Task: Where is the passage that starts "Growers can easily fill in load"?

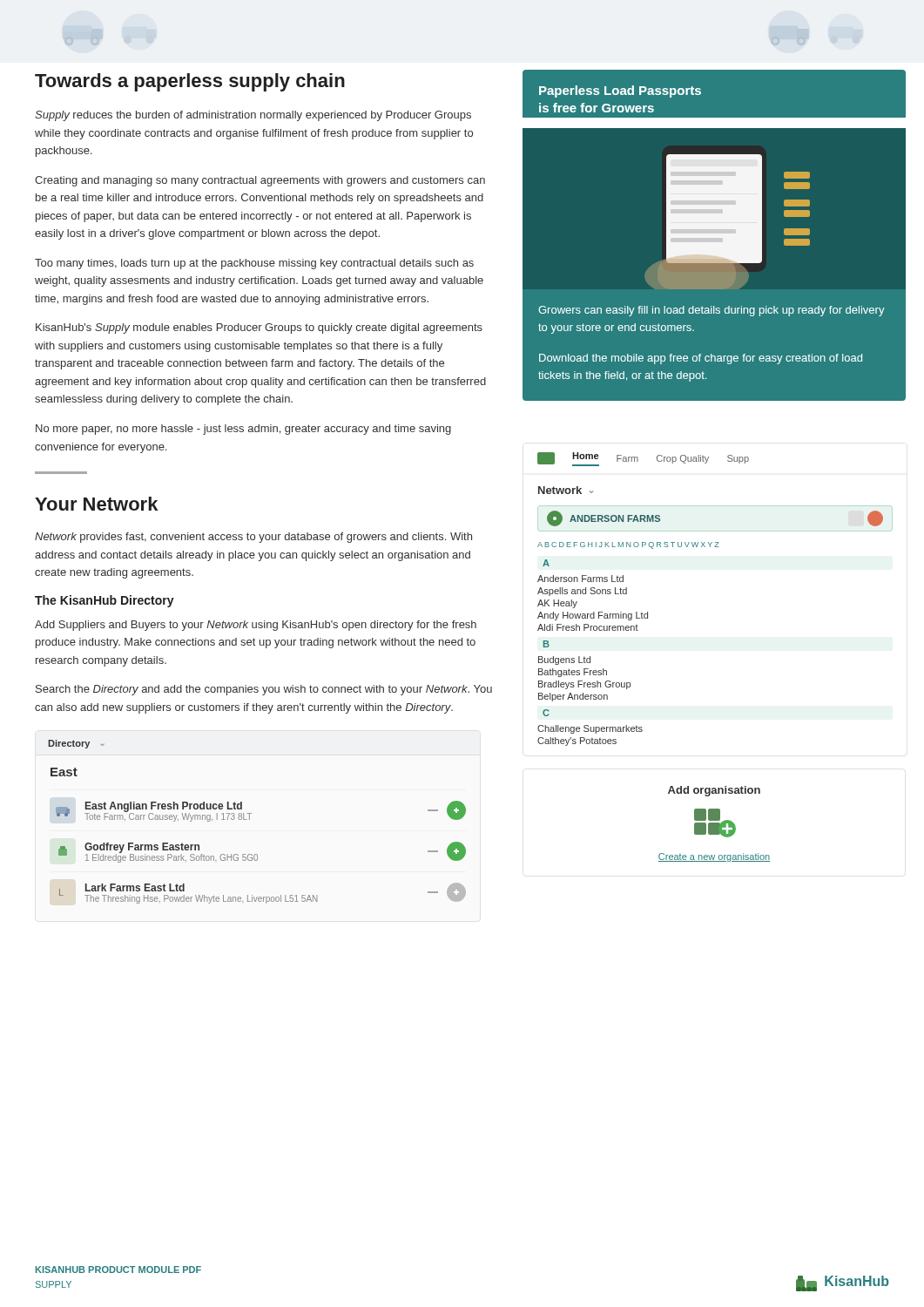Action: point(711,318)
